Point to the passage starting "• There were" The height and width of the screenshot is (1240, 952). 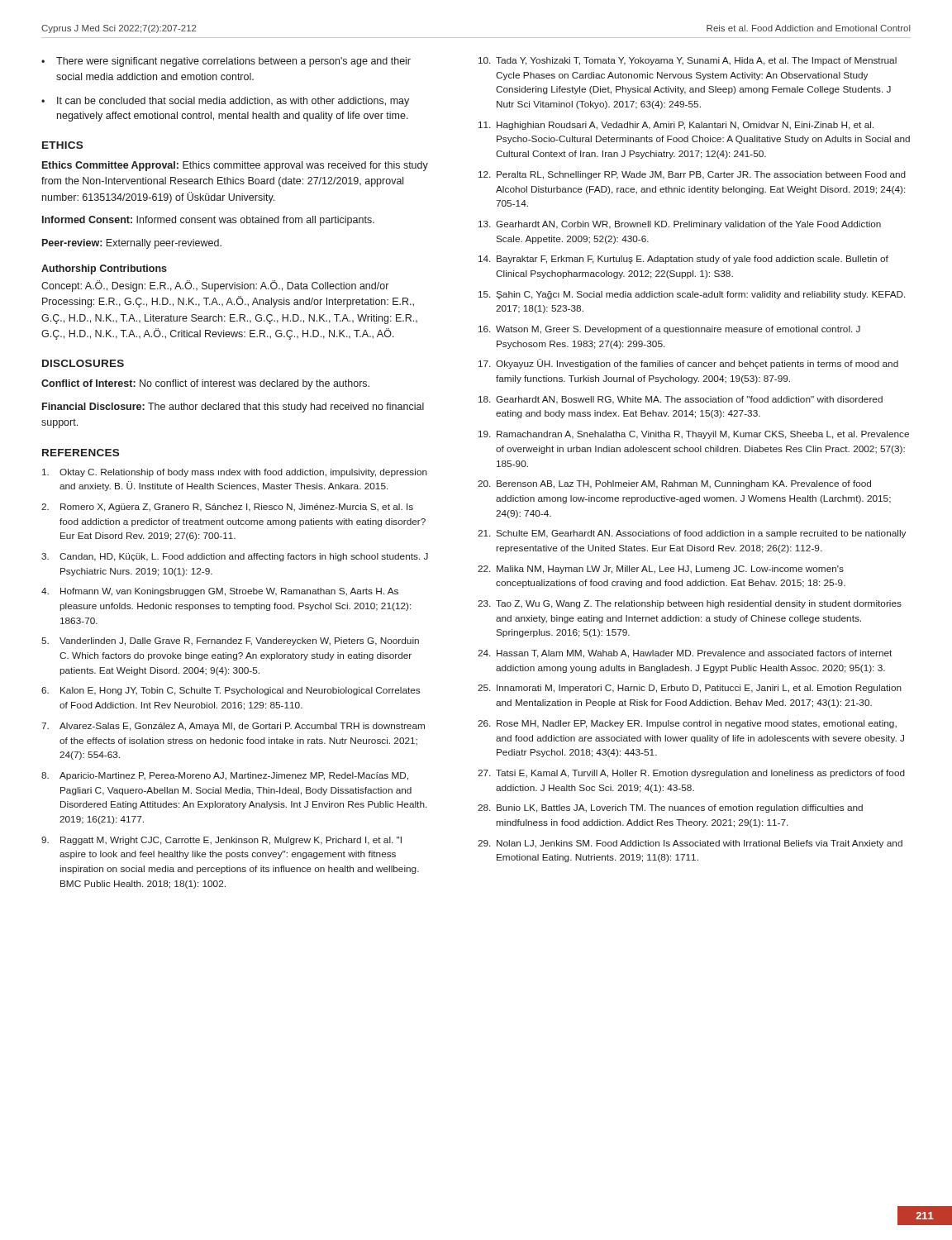[x=236, y=69]
